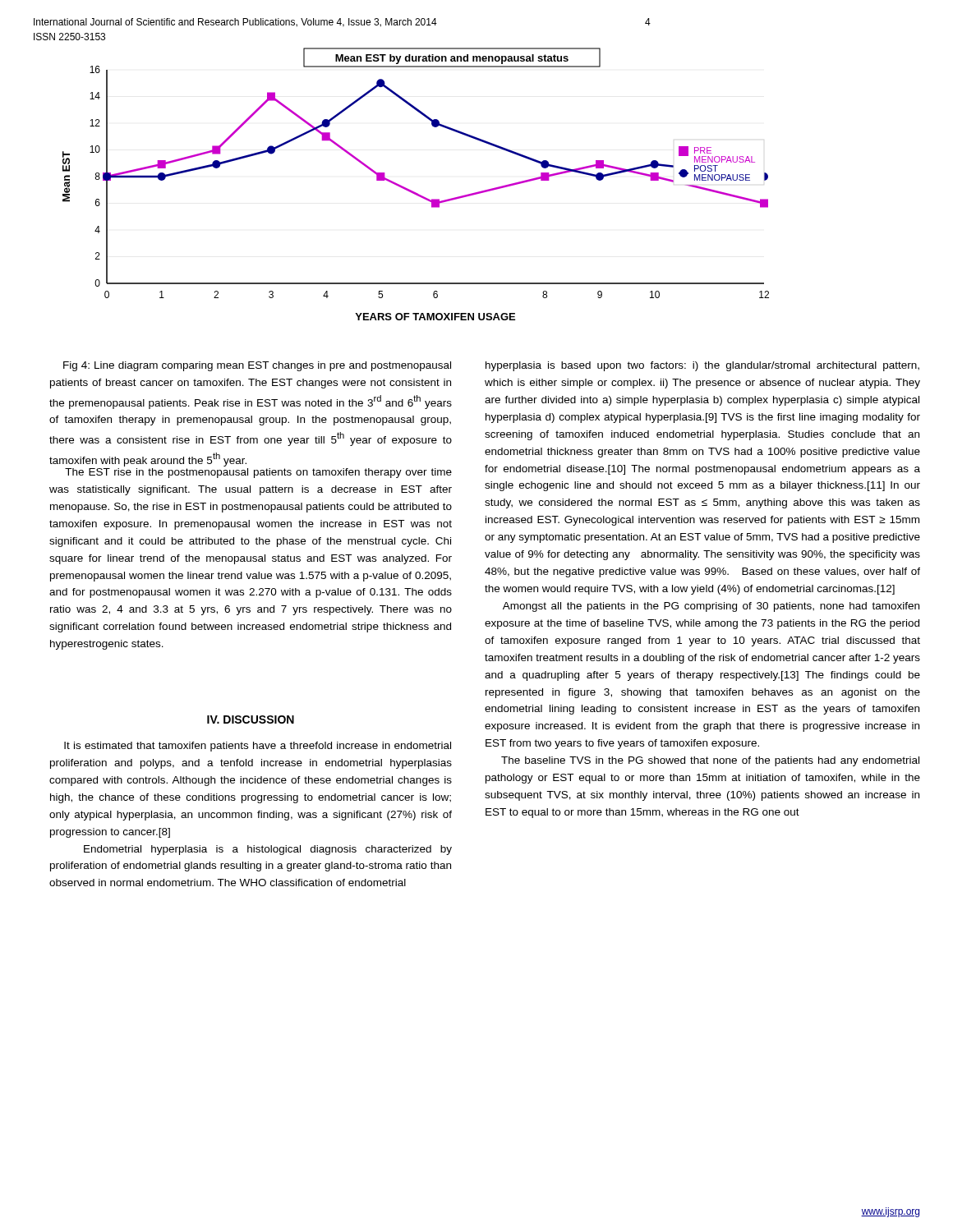Where does it say "IV. DISCUSSION"?
Screen dimensions: 1232x953
click(x=251, y=719)
